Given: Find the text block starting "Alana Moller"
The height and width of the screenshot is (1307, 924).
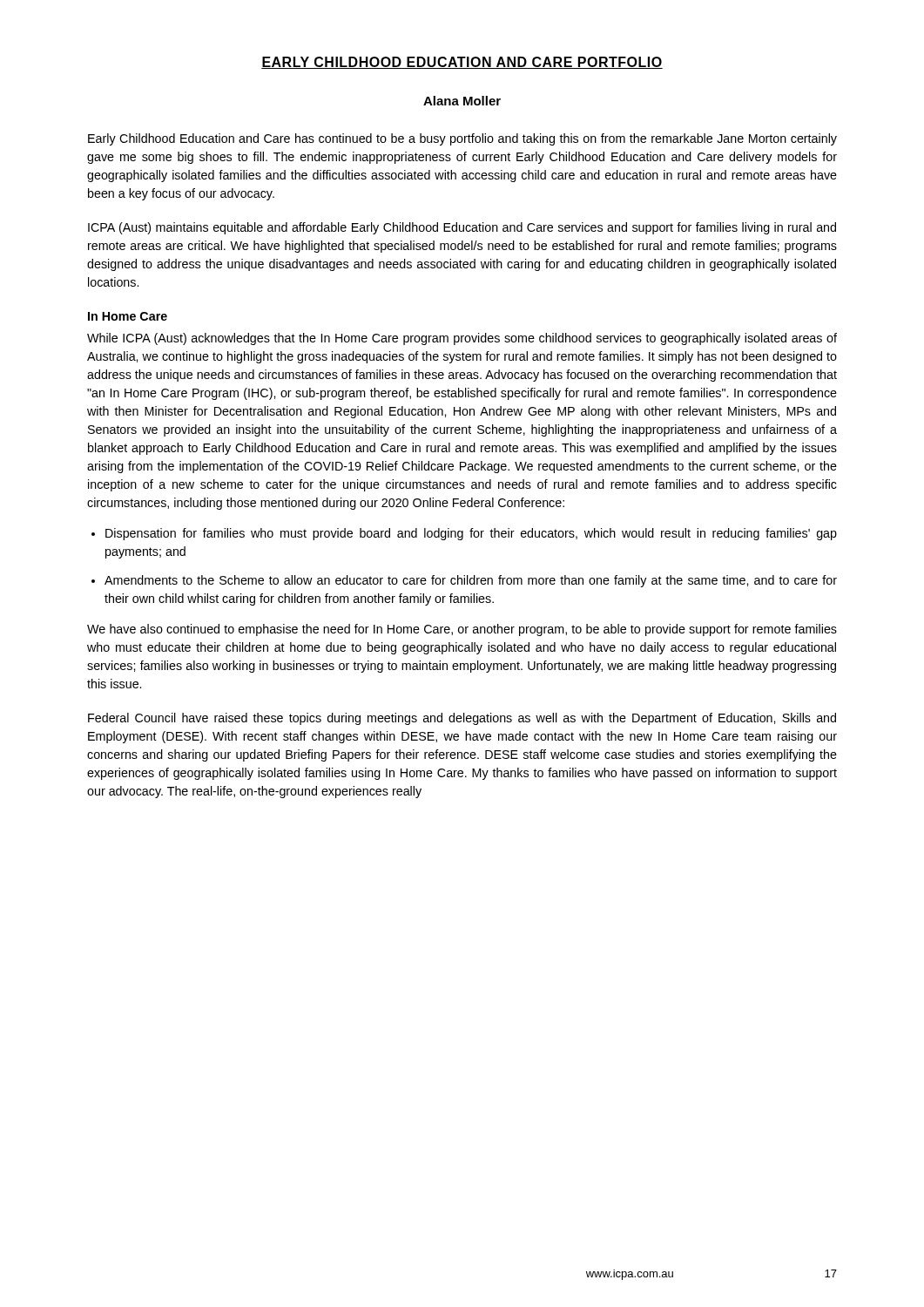Looking at the screenshot, I should pyautogui.click(x=462, y=101).
